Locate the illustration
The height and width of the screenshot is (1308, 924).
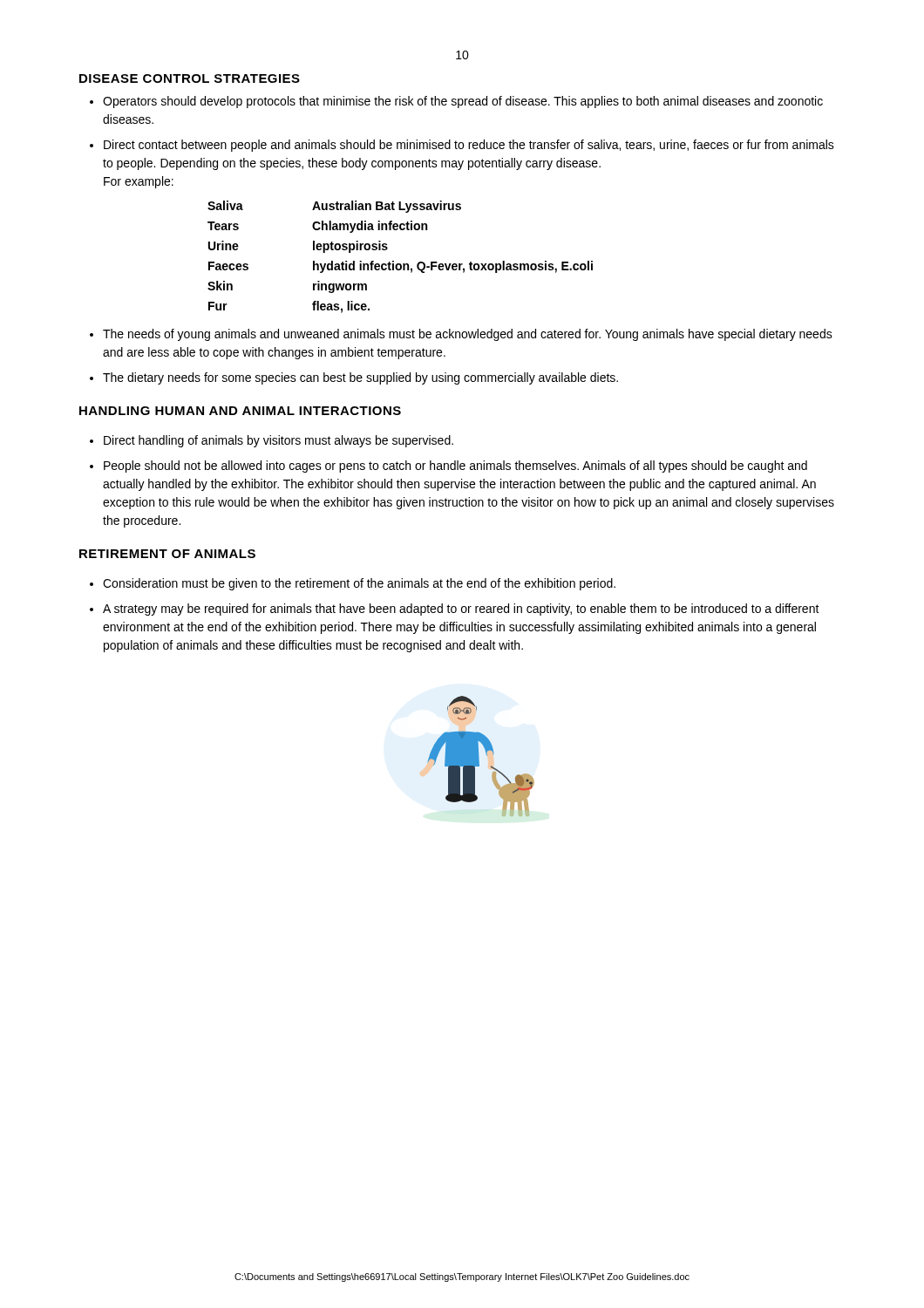click(462, 757)
